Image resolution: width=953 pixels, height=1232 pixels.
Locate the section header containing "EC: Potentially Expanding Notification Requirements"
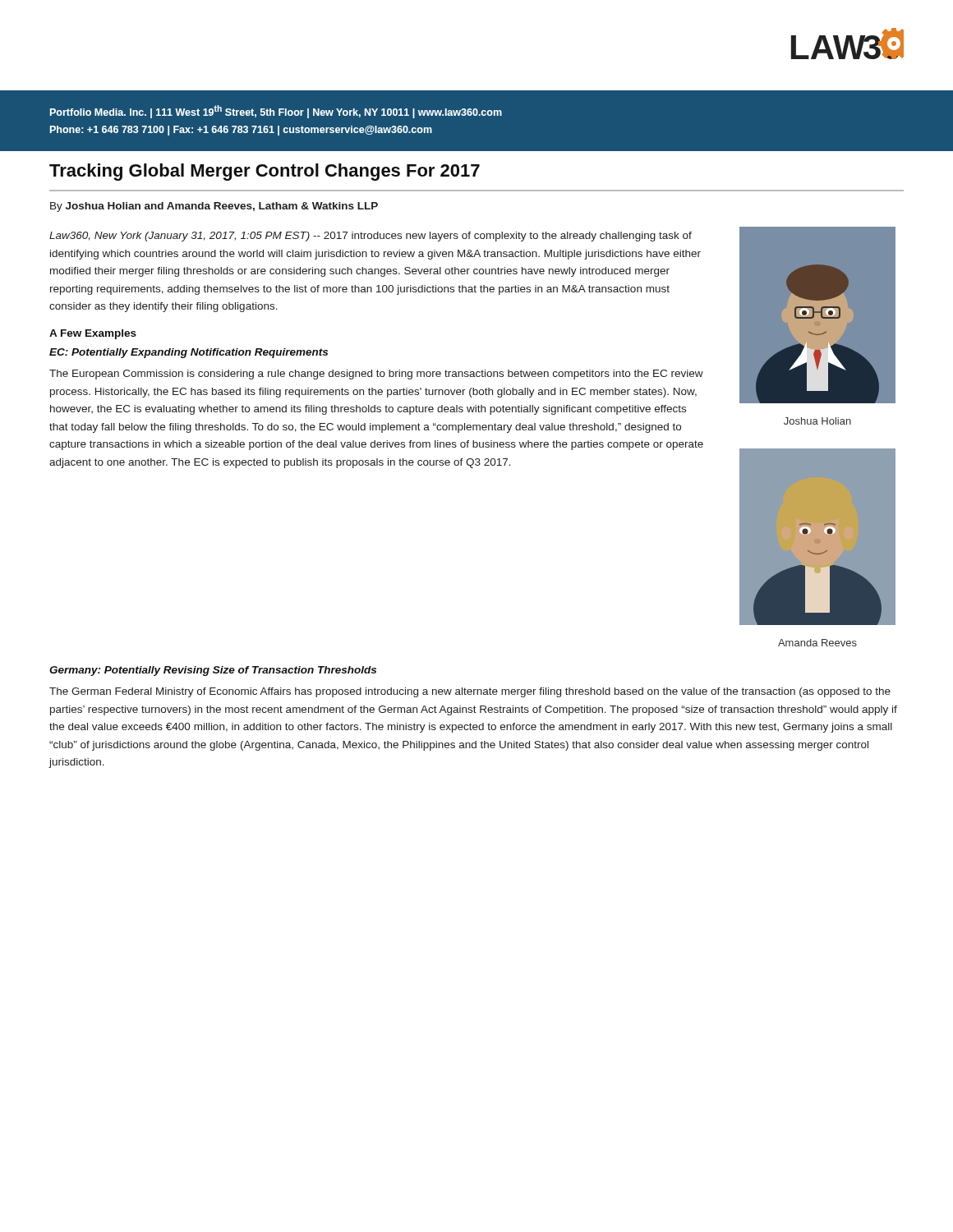pyautogui.click(x=189, y=352)
